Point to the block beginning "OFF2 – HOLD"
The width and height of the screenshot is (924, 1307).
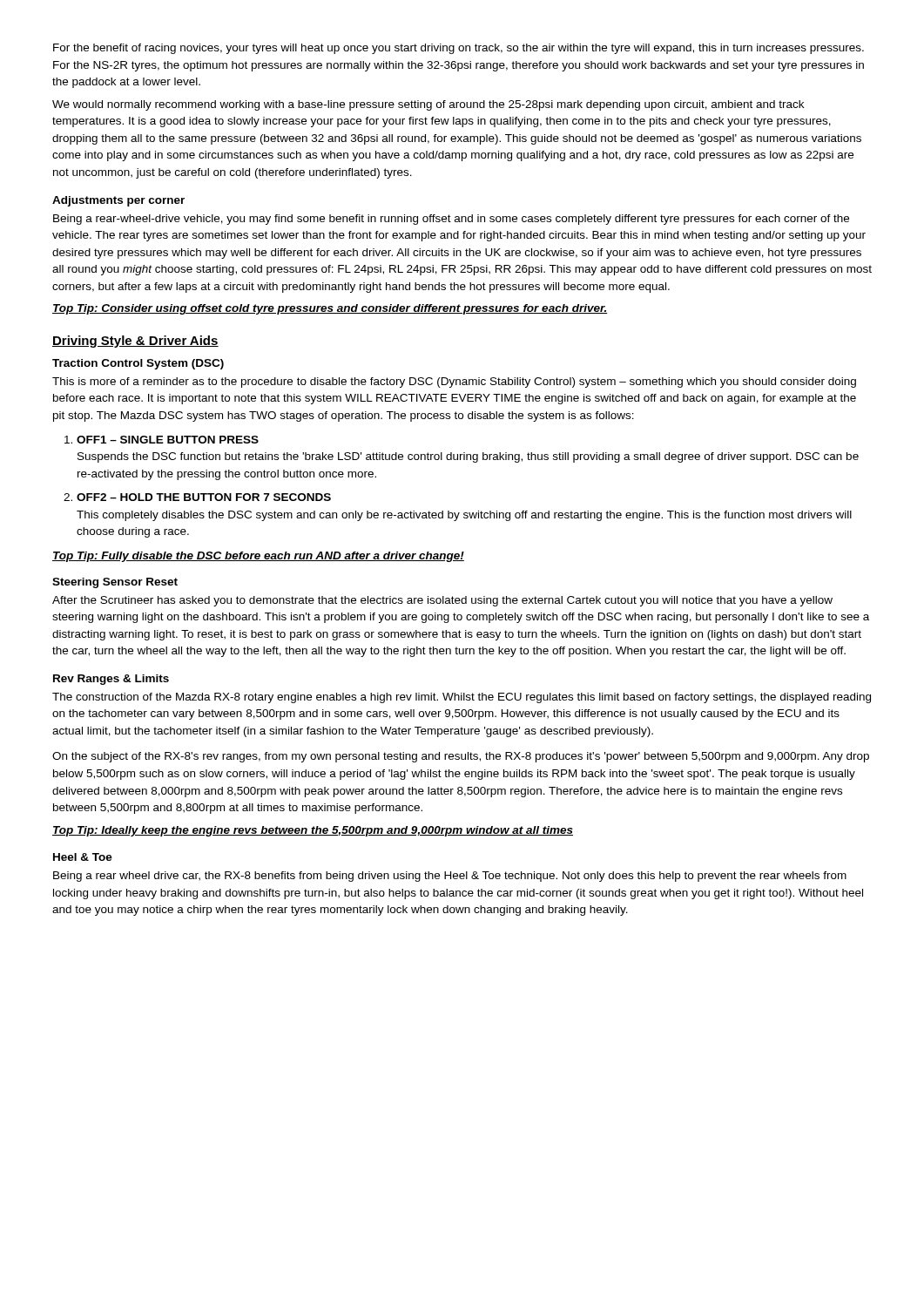tap(474, 515)
